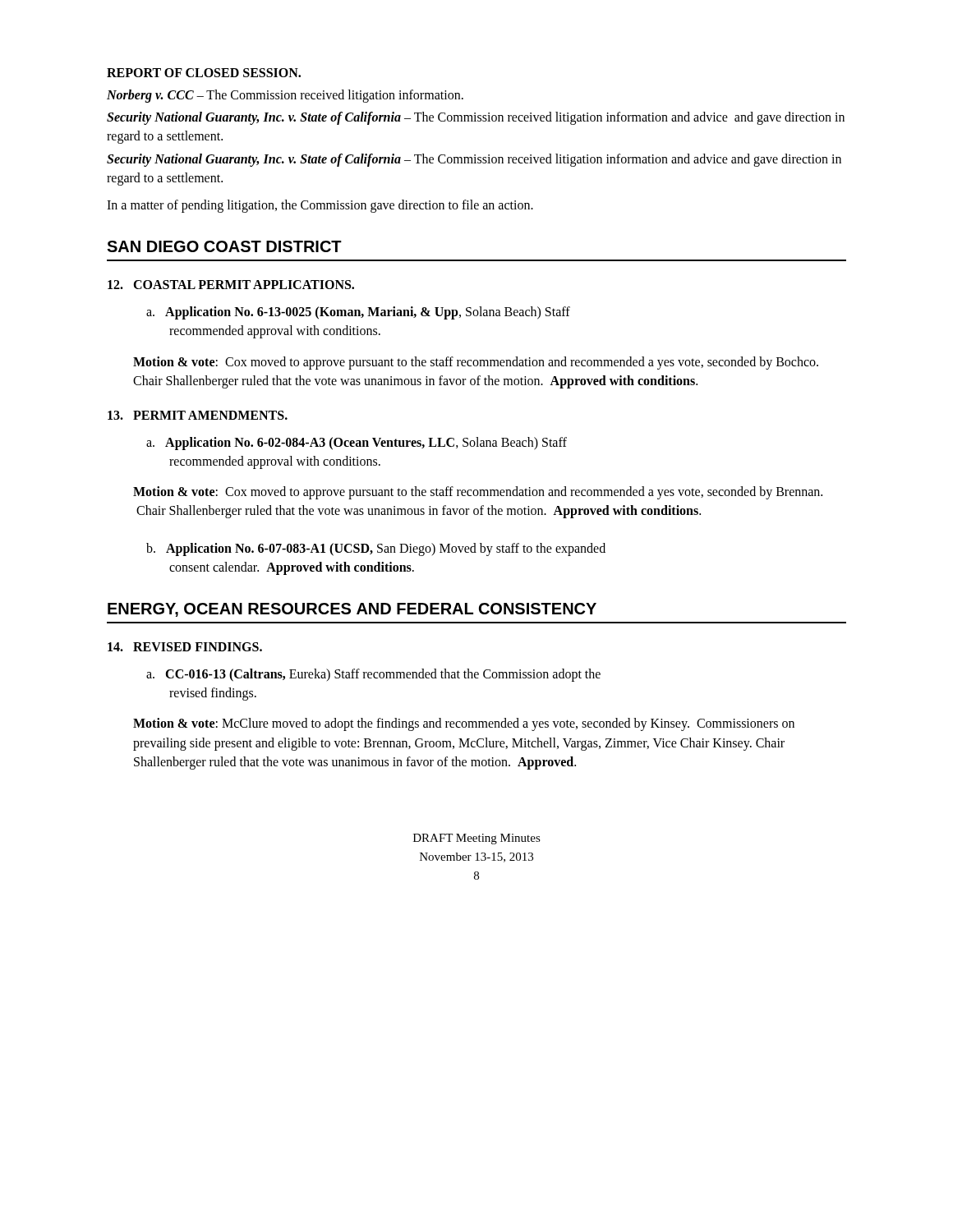Find "REPORT OF CLOSED SESSION." on this page
Image resolution: width=953 pixels, height=1232 pixels.
204,73
